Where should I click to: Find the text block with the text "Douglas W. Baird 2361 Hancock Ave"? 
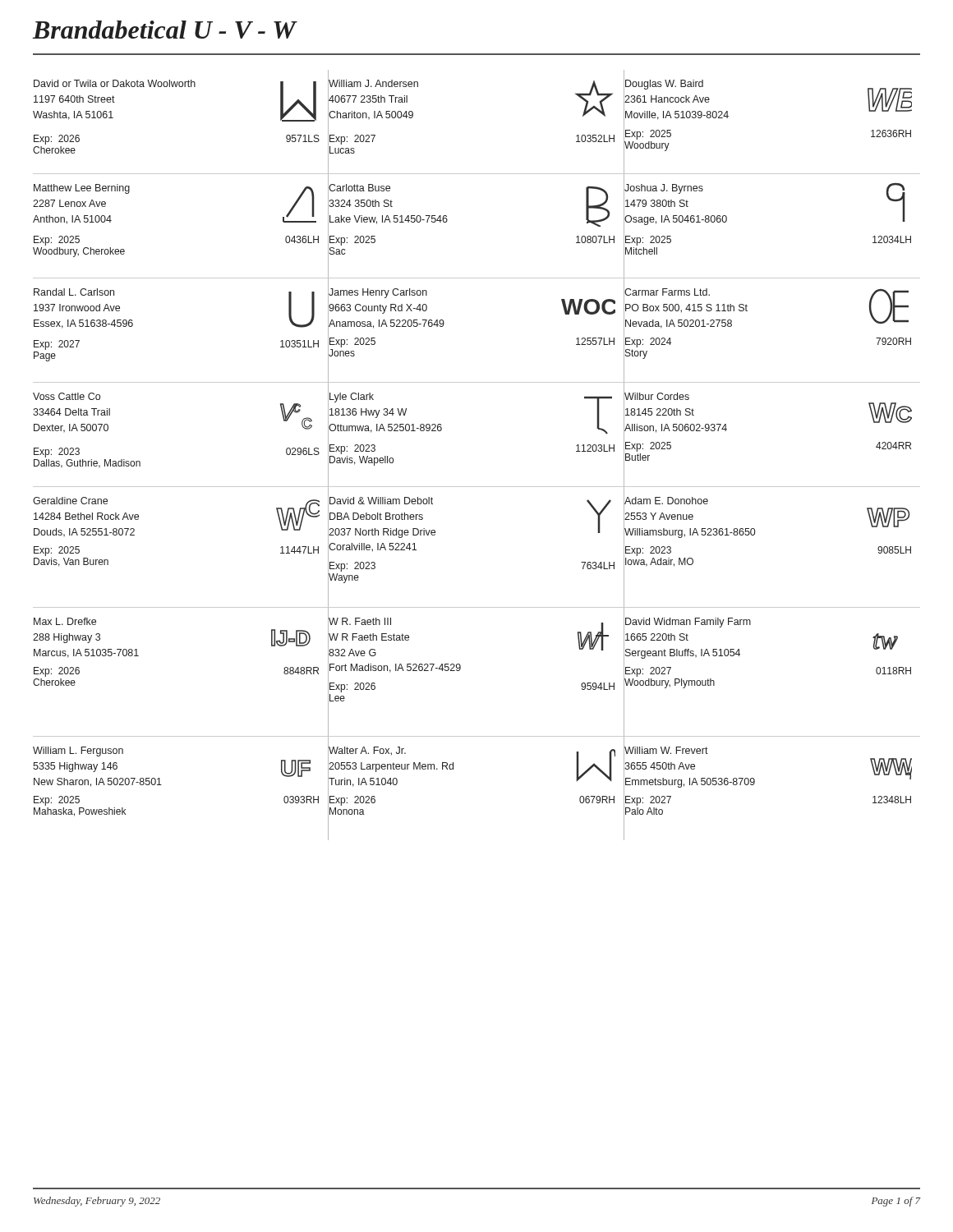click(664, 100)
